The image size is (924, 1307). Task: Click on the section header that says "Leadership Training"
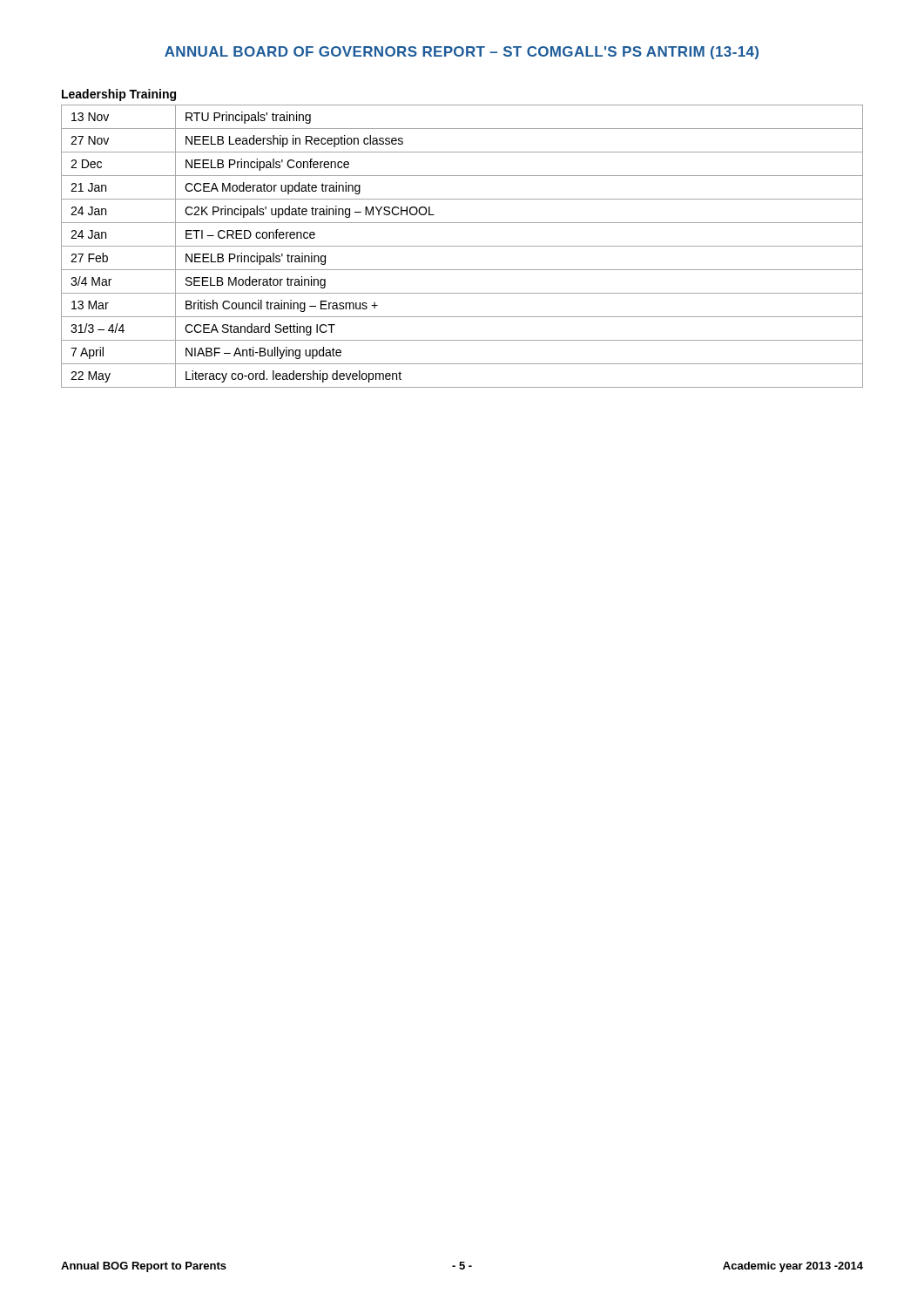coord(119,94)
